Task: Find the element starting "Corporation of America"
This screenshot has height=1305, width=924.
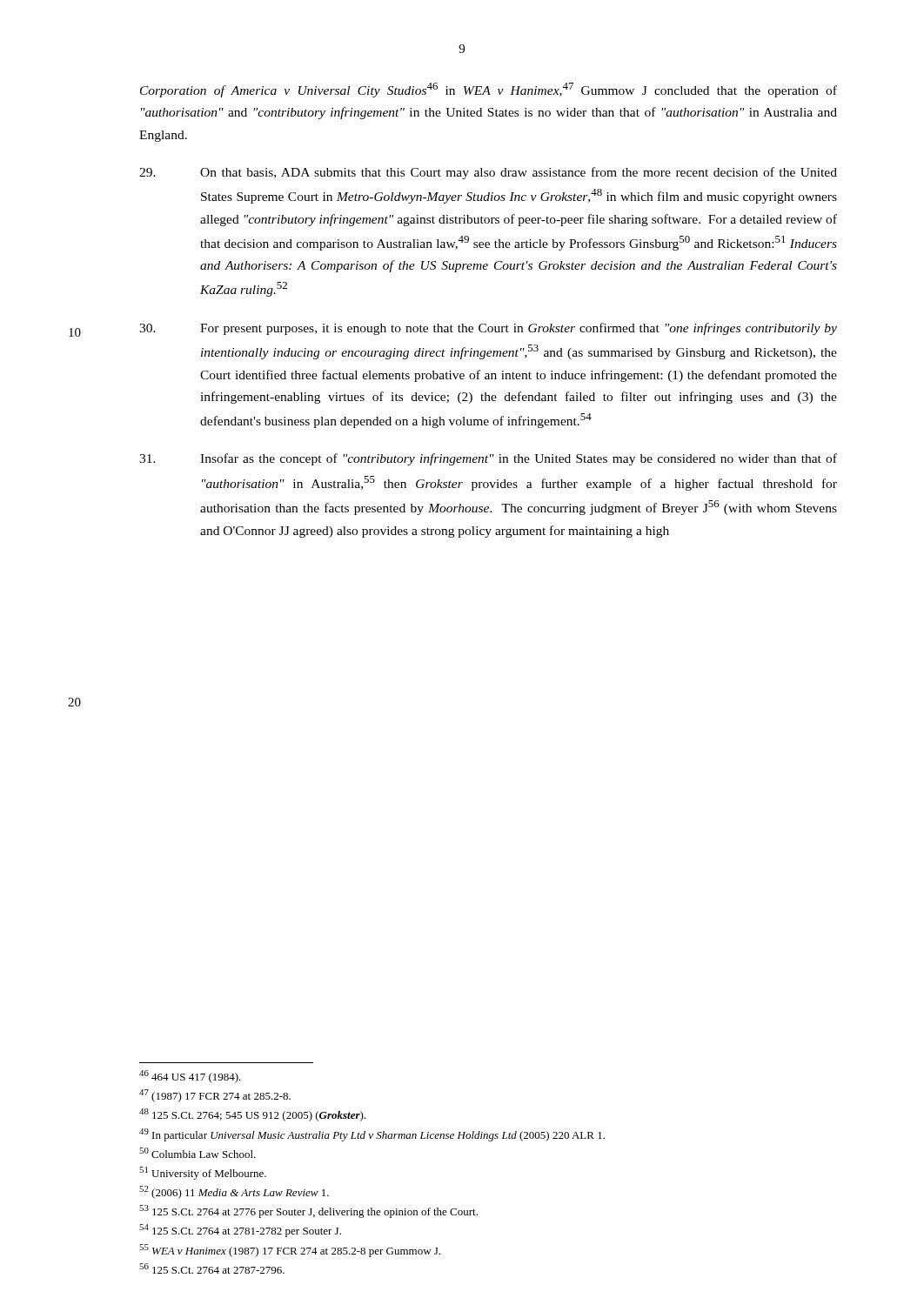Action: click(488, 110)
